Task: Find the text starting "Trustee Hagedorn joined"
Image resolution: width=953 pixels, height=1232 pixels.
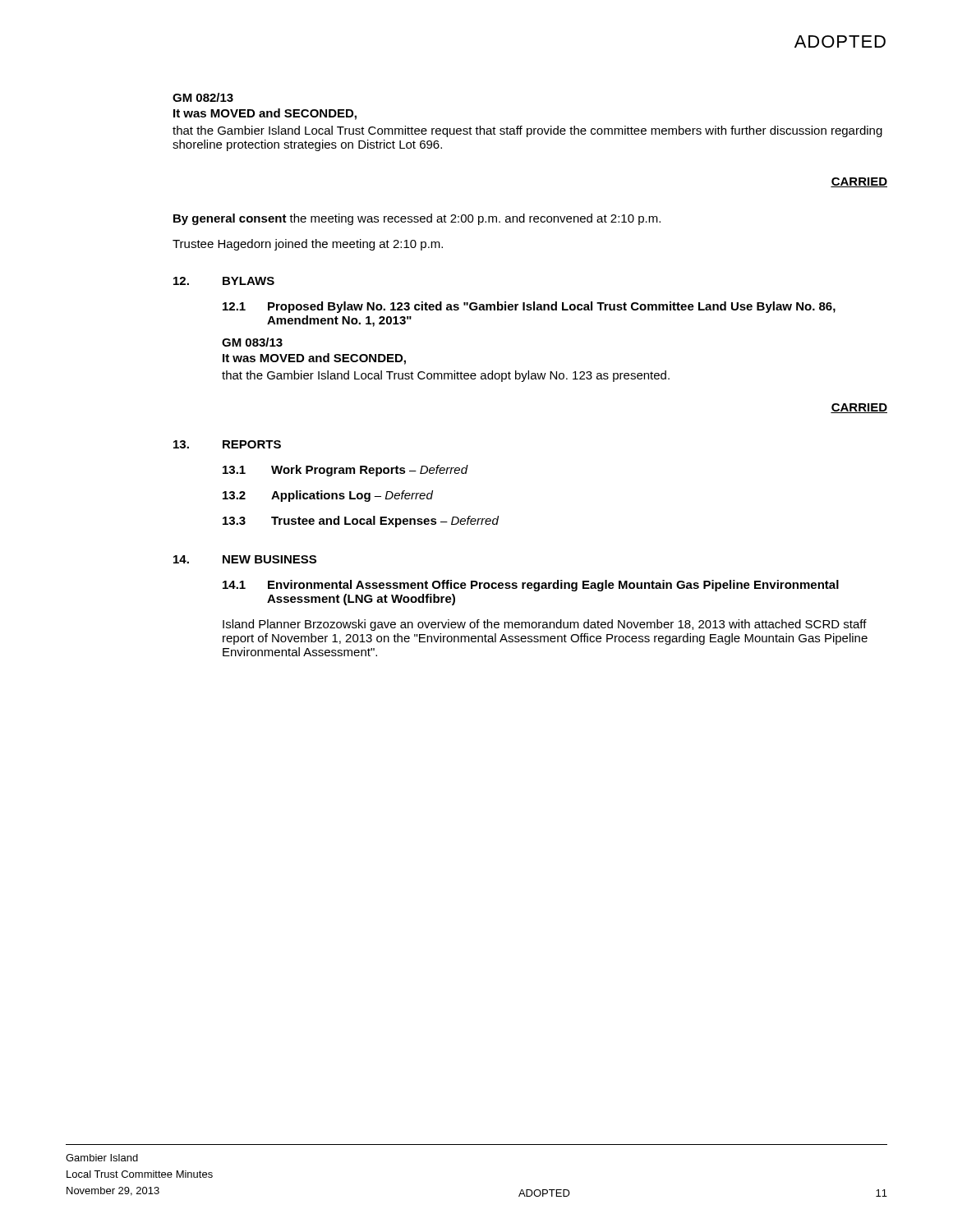Action: click(x=308, y=244)
